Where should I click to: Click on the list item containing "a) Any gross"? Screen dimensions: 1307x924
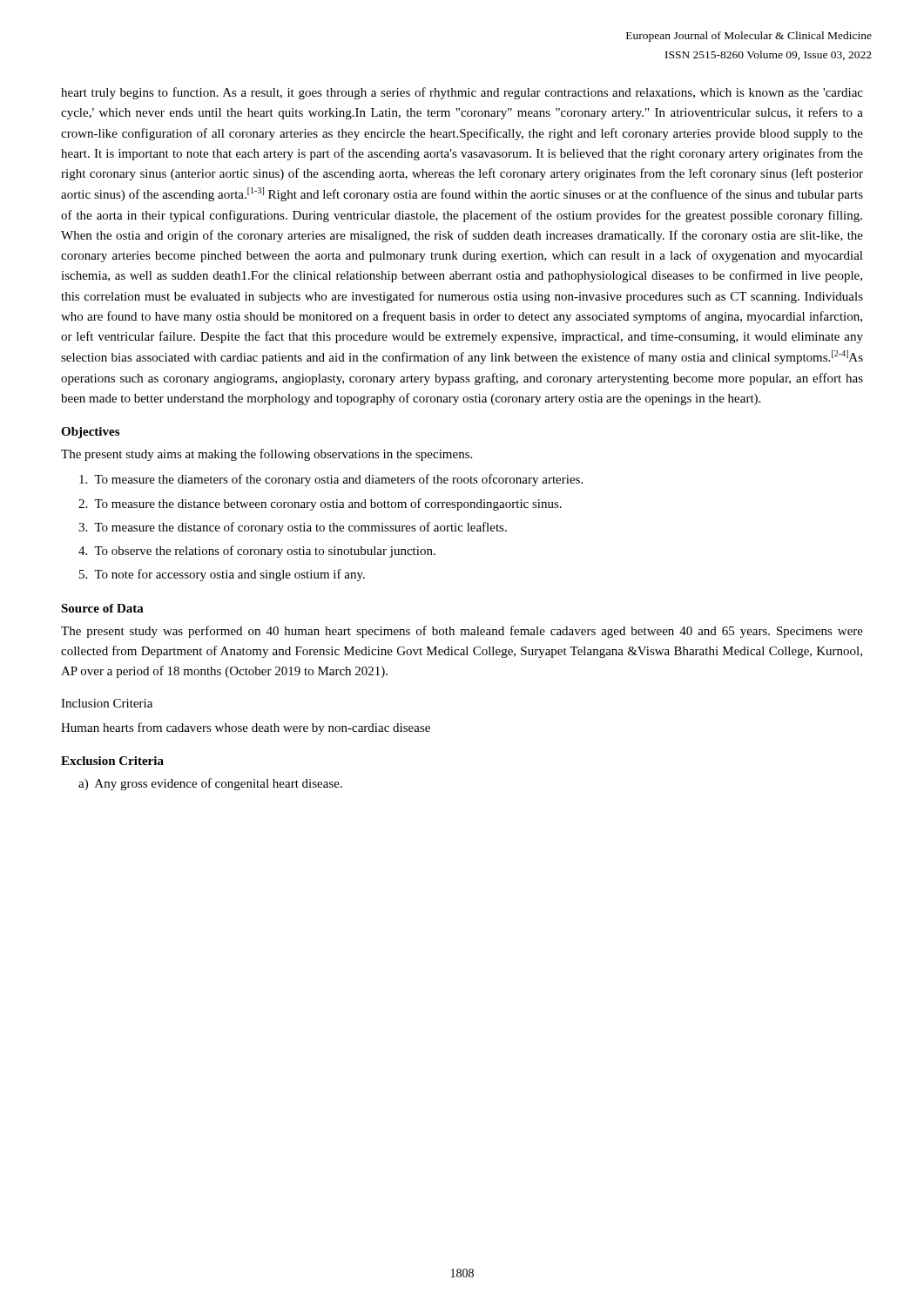211,783
